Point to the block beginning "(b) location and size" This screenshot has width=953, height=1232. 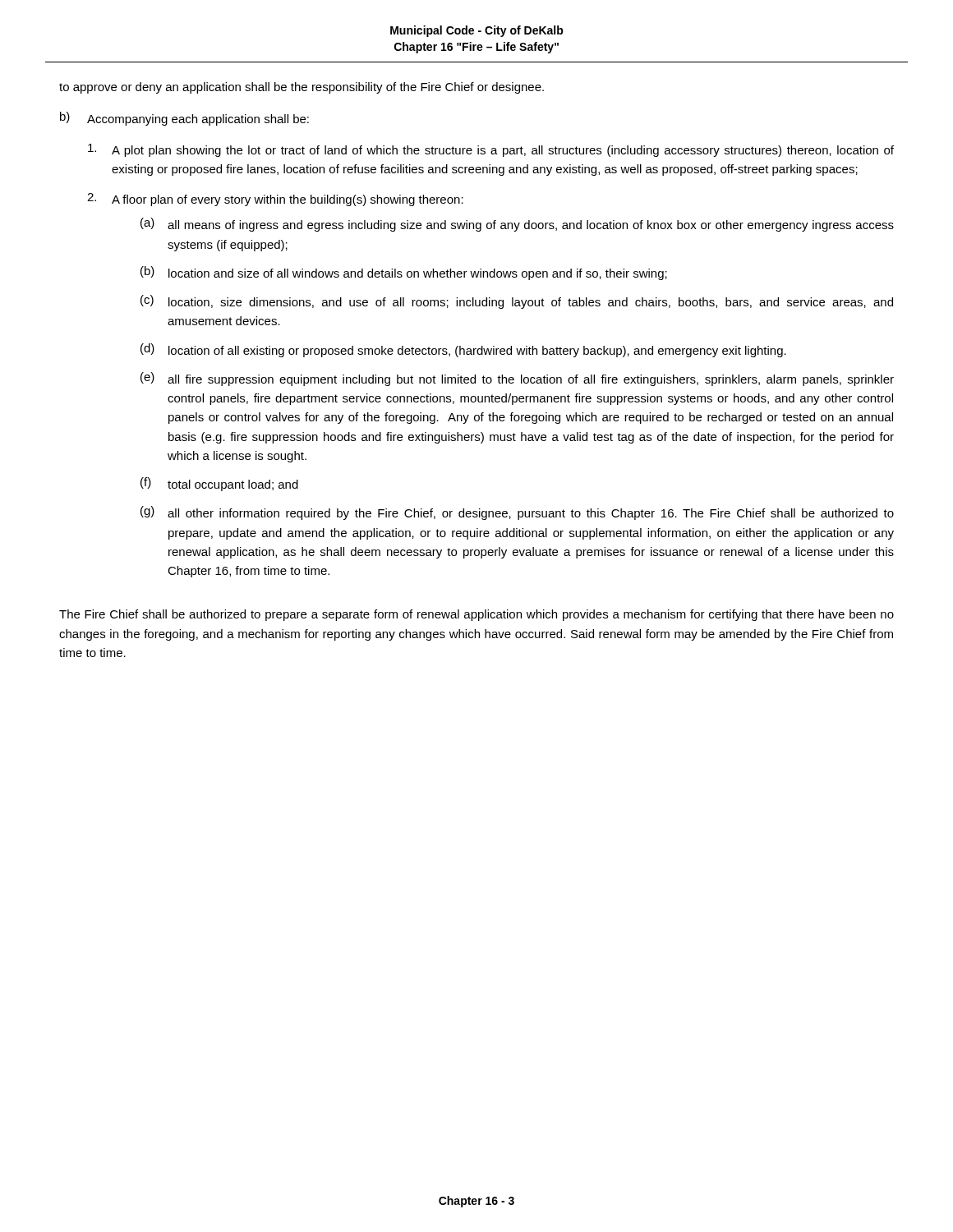(517, 273)
